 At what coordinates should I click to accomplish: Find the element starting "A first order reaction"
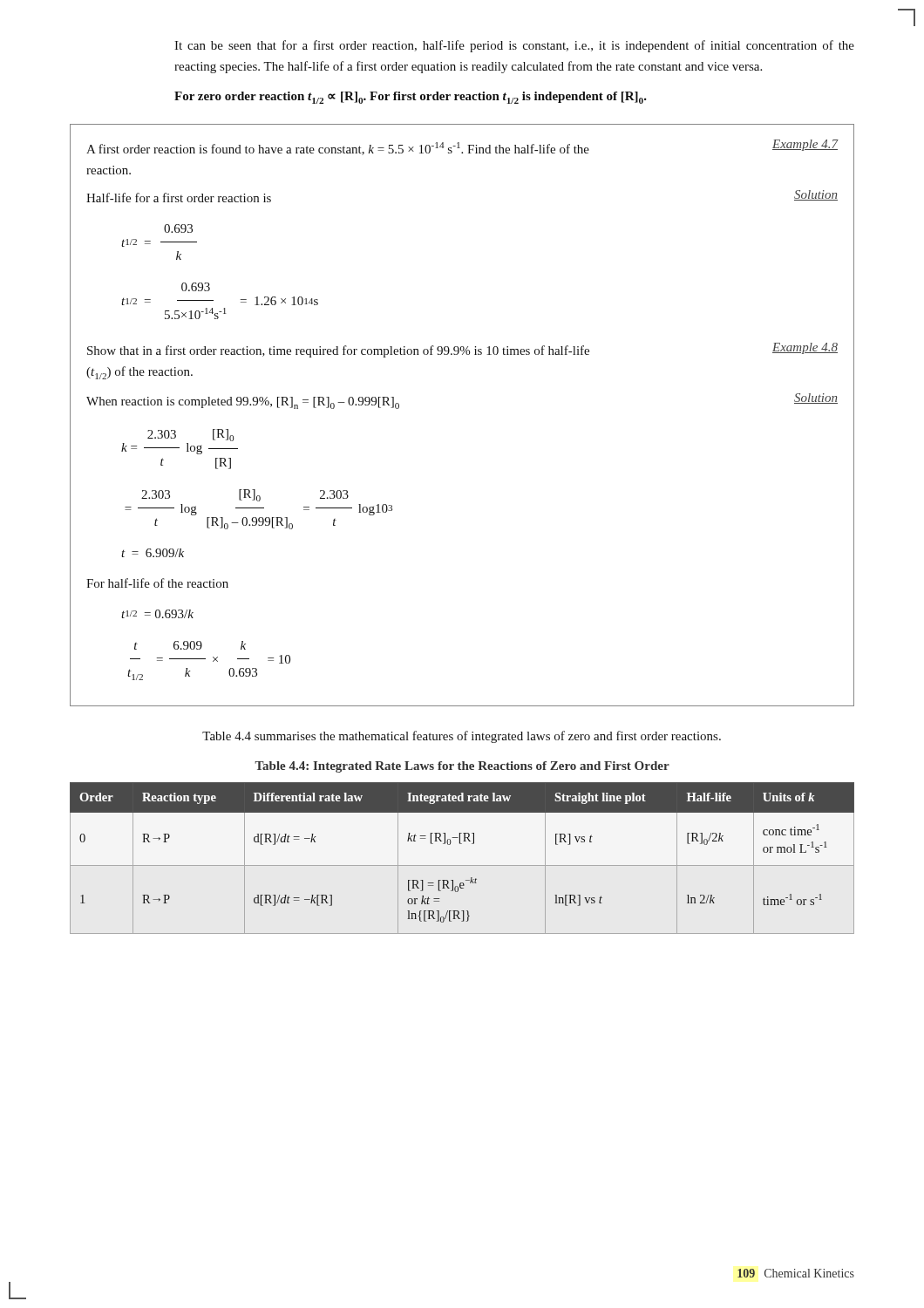point(338,158)
